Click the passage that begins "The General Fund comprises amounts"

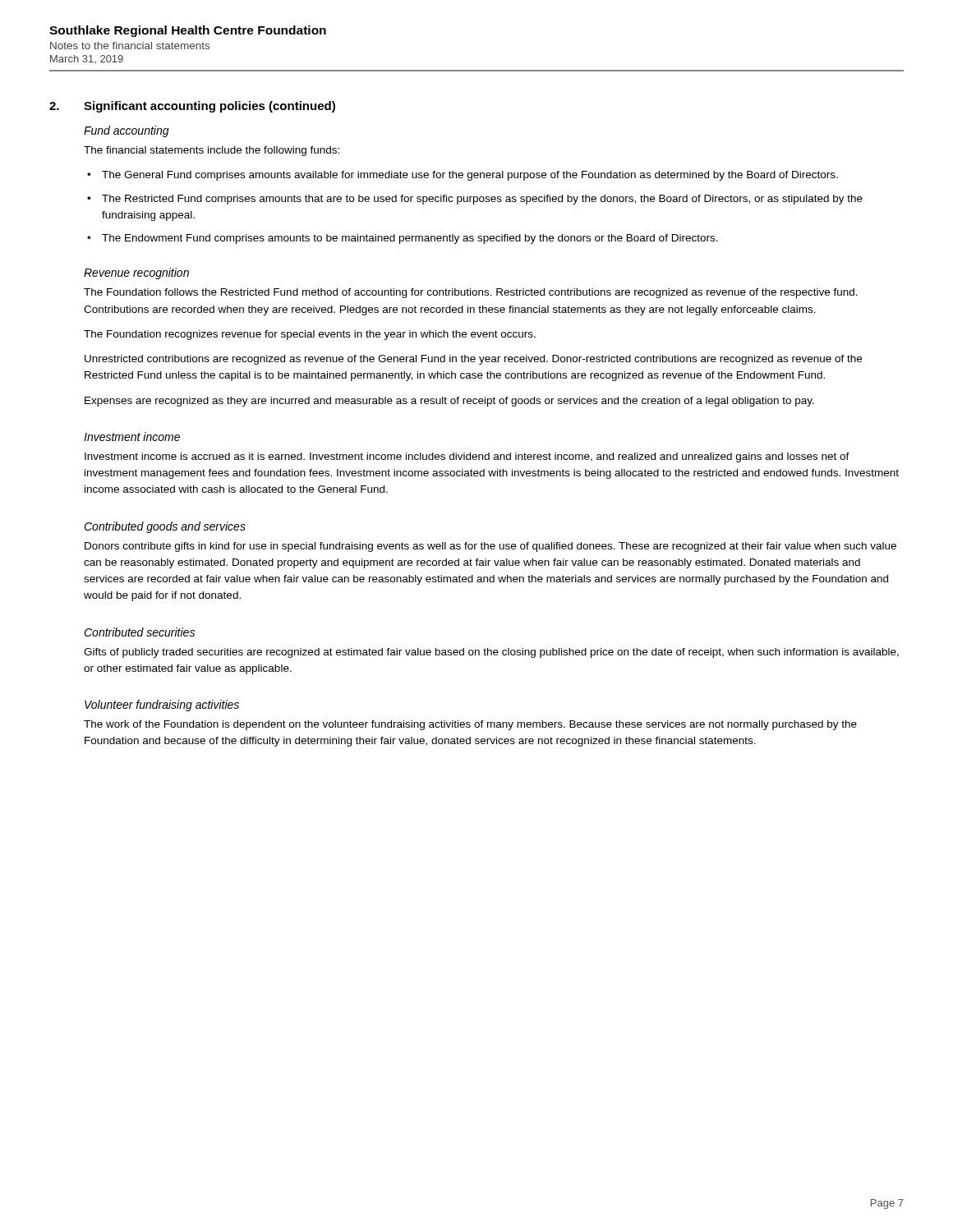point(470,175)
